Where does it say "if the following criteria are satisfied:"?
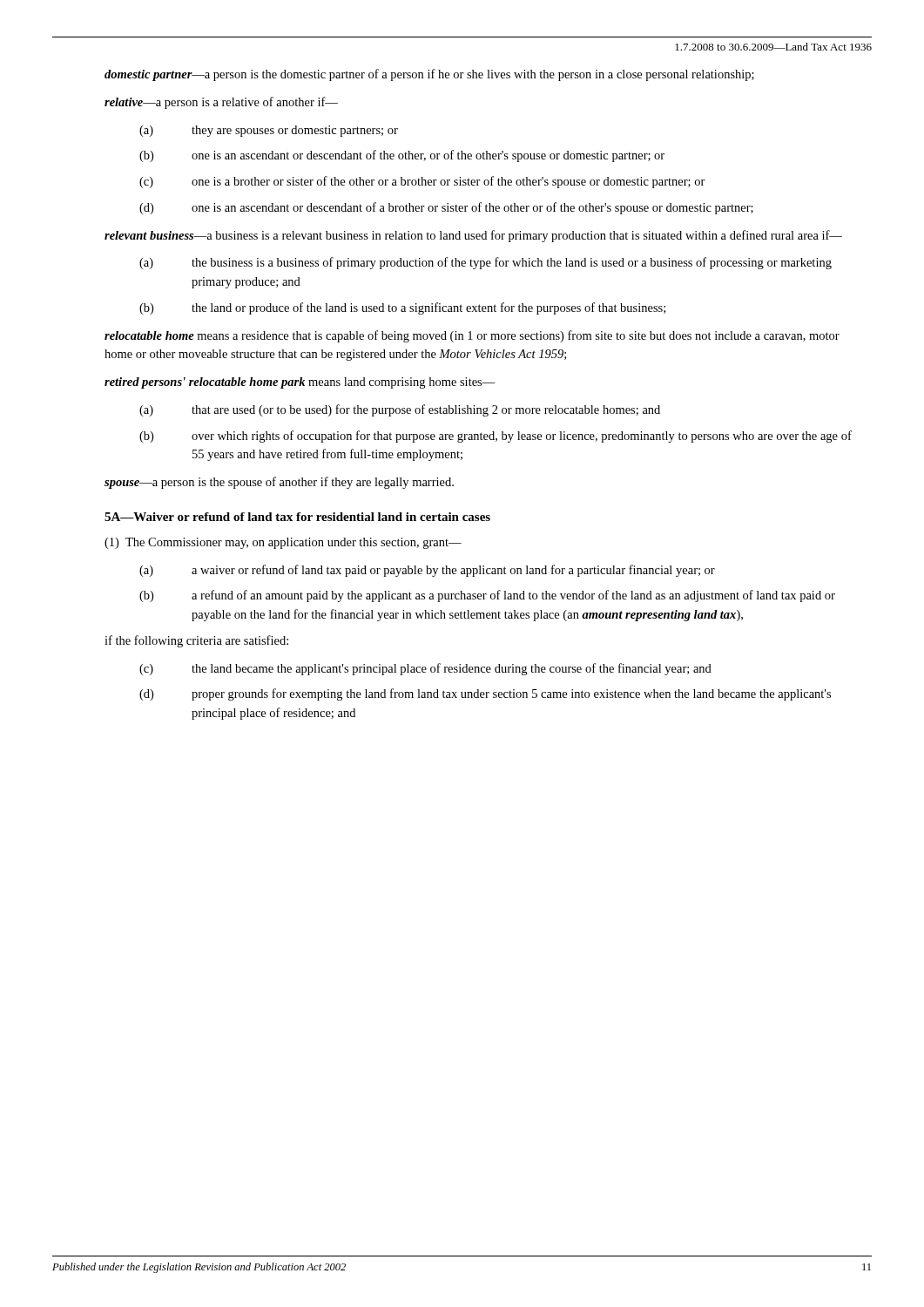This screenshot has width=924, height=1307. coord(197,640)
